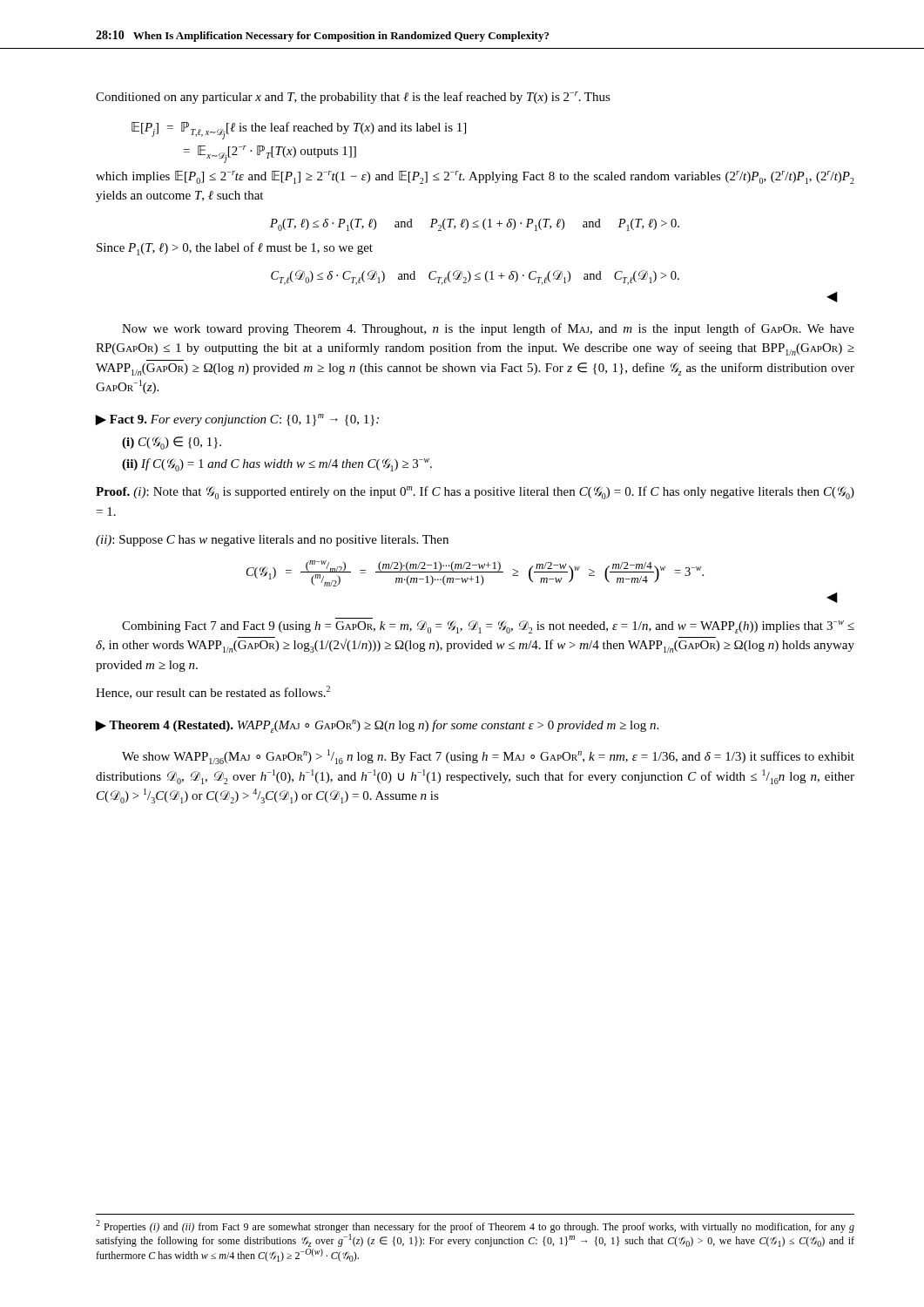Point to the block starting "Now we work toward proving Theorem"
Viewport: 924px width, 1307px height.
pyautogui.click(x=475, y=358)
